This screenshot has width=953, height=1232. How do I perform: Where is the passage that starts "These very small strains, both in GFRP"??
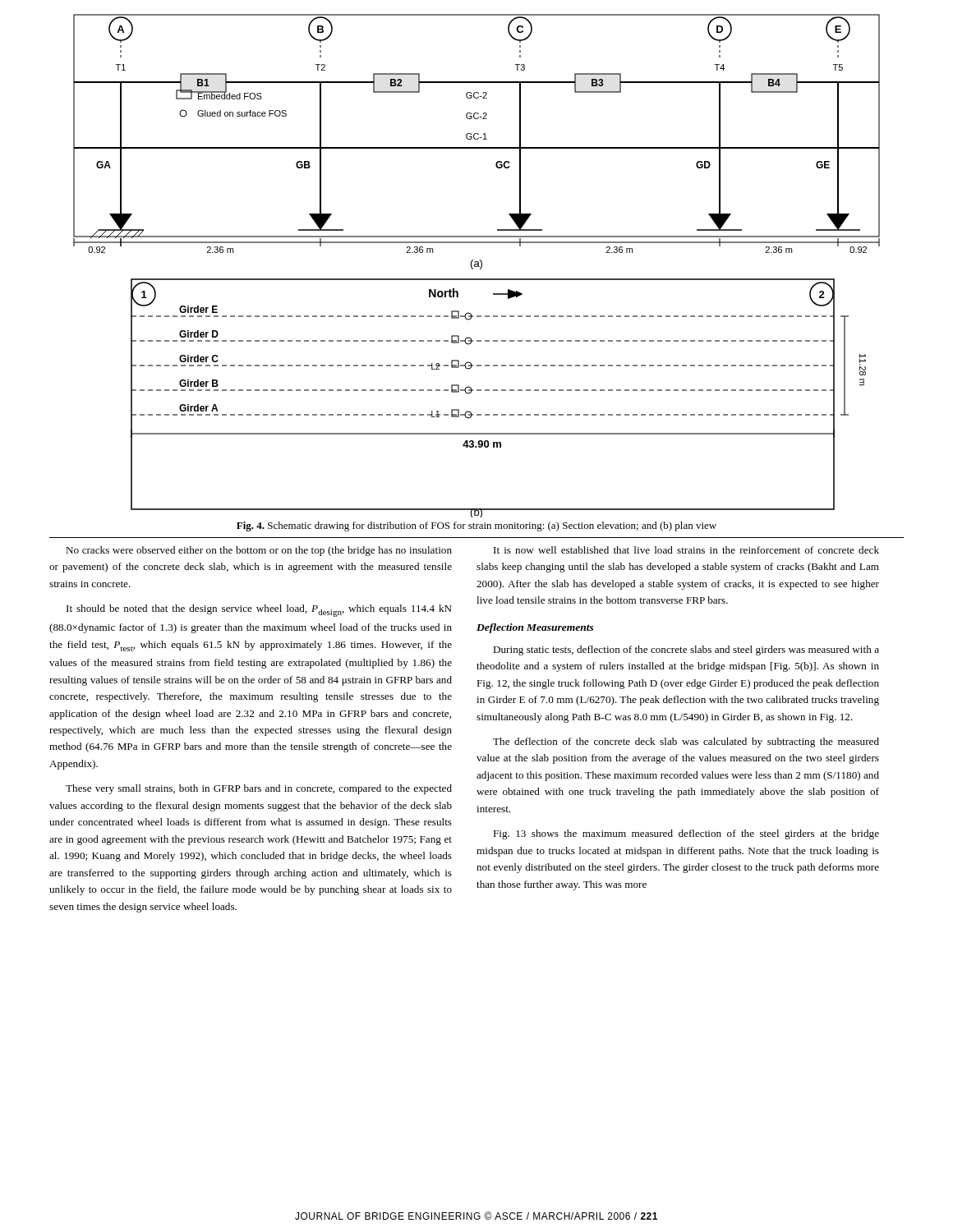click(251, 848)
